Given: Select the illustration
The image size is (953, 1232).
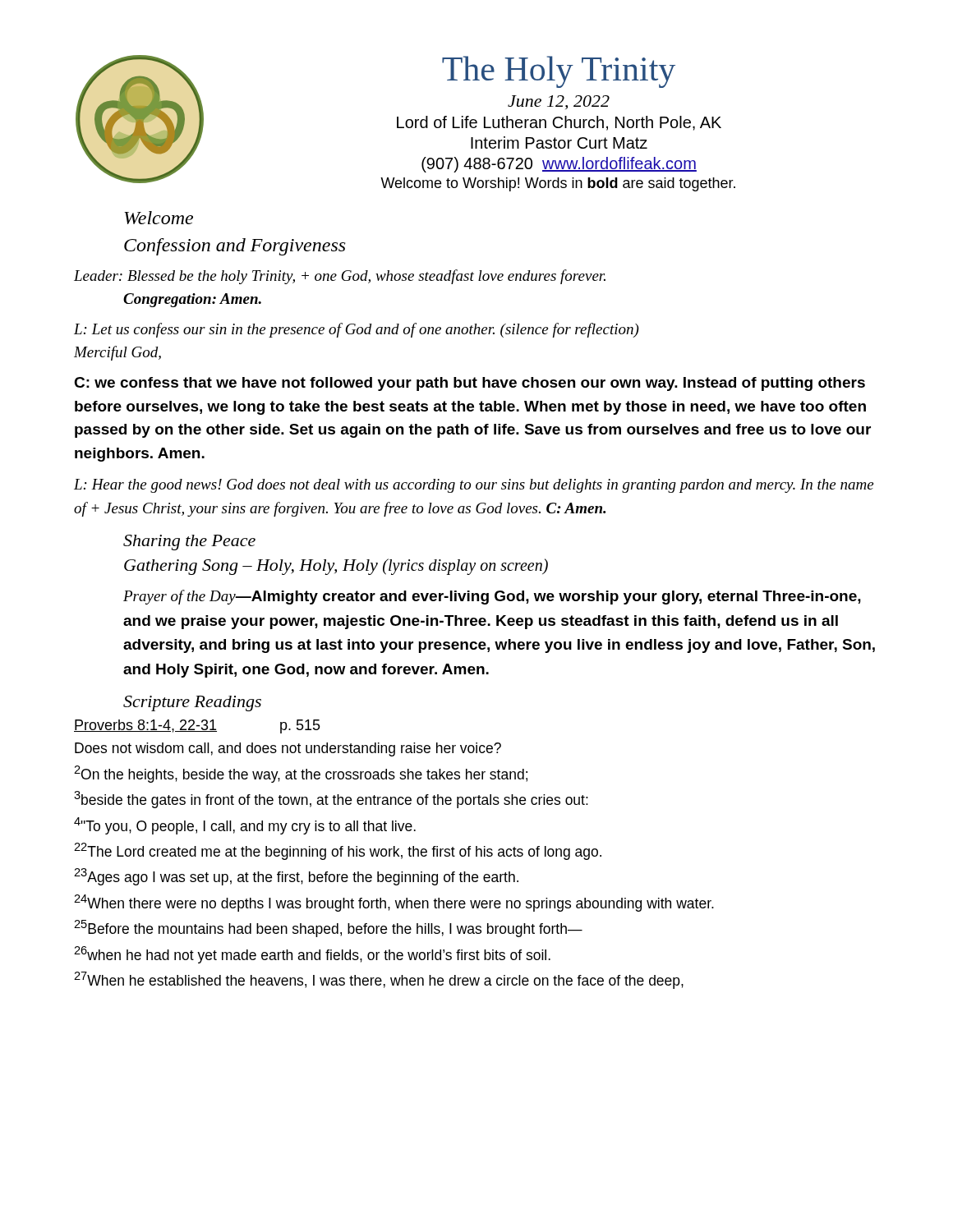Looking at the screenshot, I should coord(144,121).
